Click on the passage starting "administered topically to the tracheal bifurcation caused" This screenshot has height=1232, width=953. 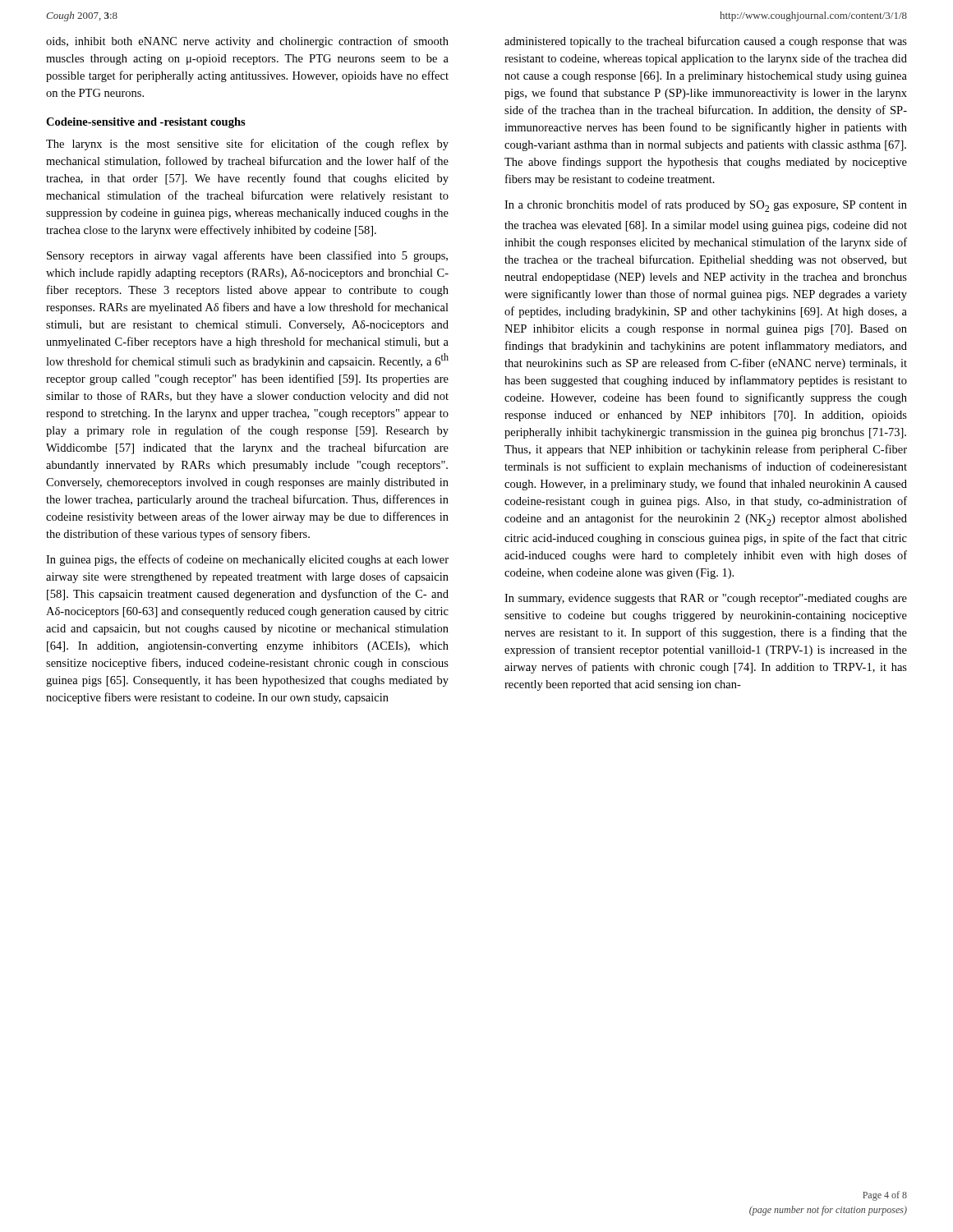(706, 111)
